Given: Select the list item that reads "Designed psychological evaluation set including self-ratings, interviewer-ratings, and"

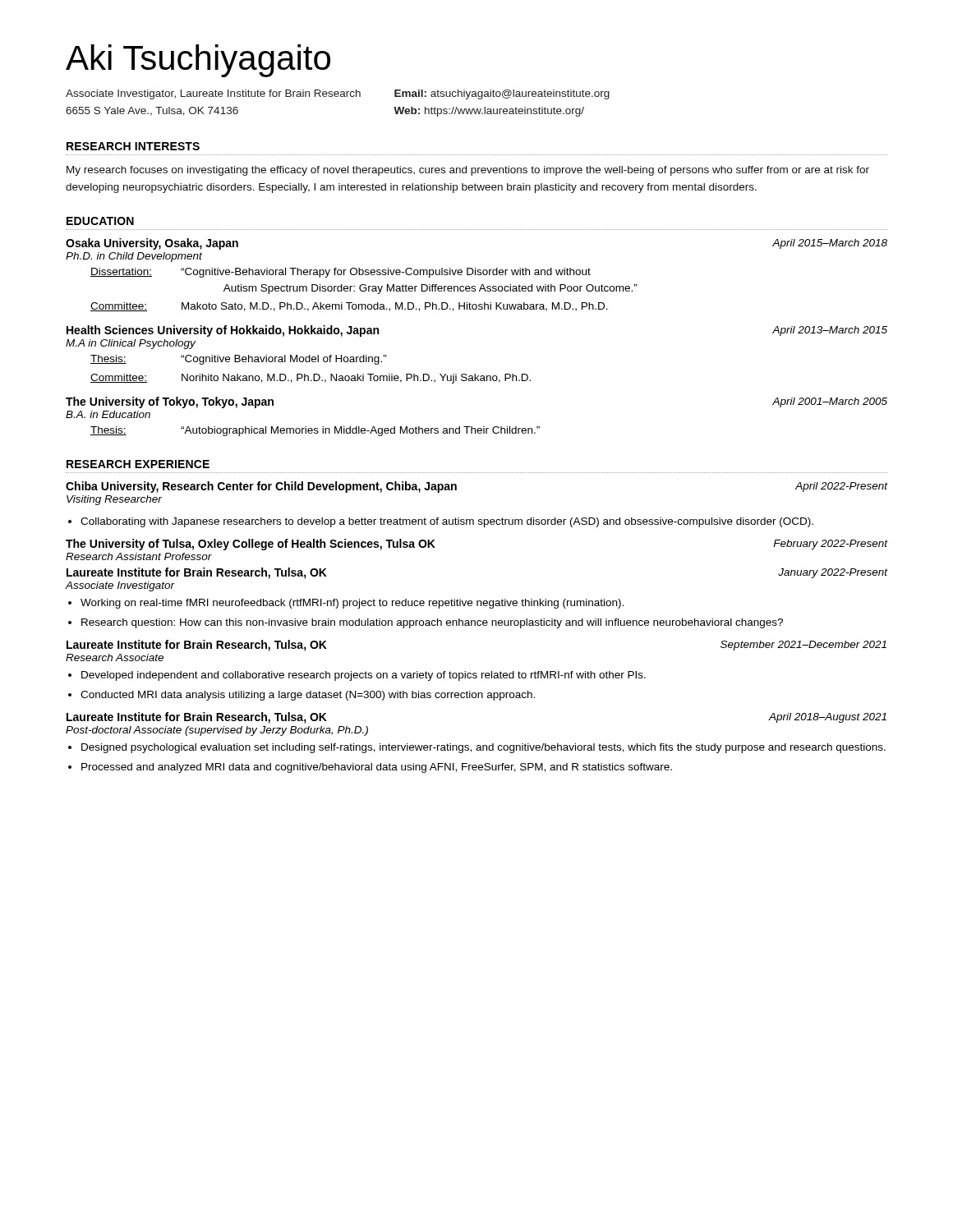Looking at the screenshot, I should coord(483,747).
